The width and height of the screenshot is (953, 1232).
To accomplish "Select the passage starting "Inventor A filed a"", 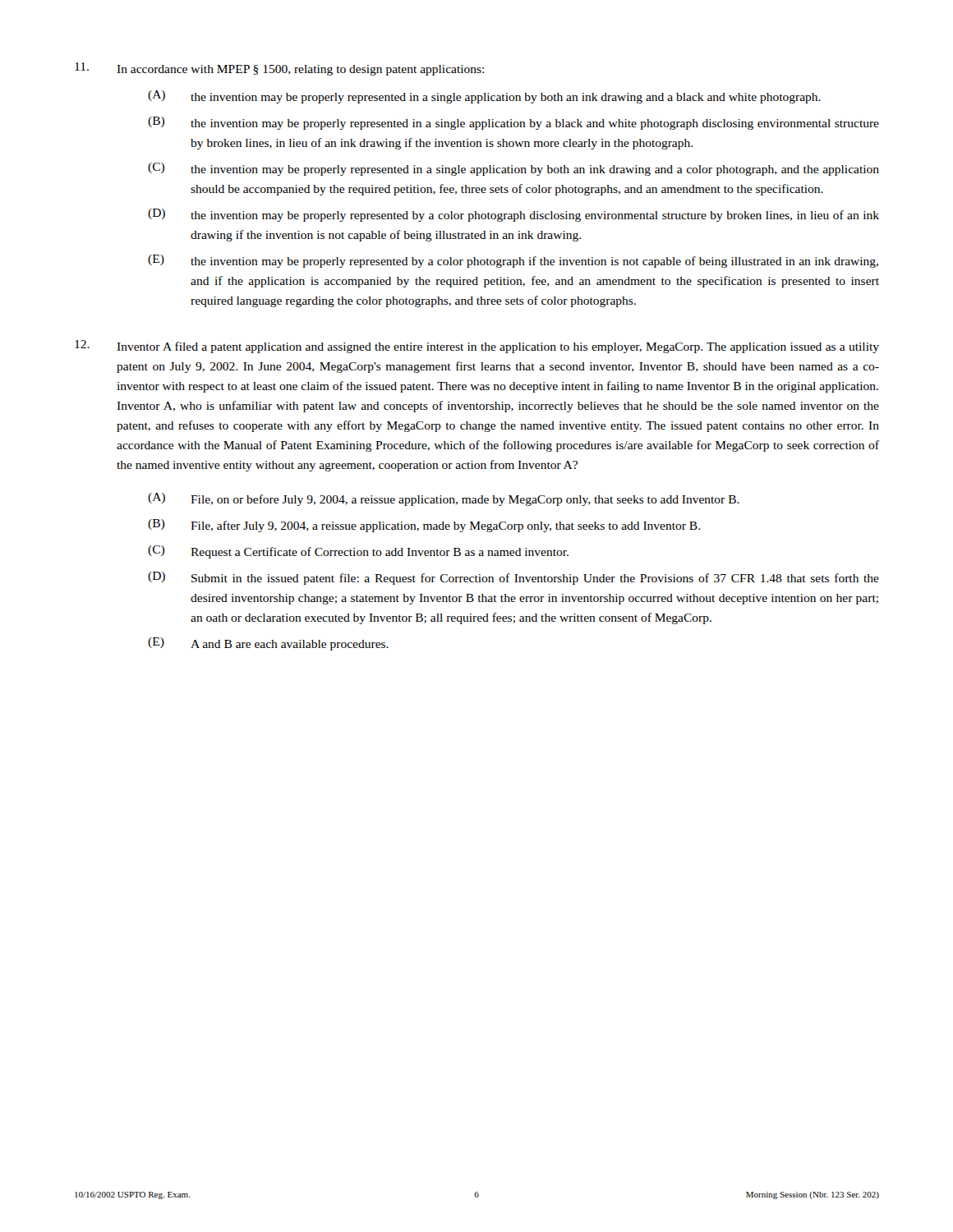I will (476, 406).
